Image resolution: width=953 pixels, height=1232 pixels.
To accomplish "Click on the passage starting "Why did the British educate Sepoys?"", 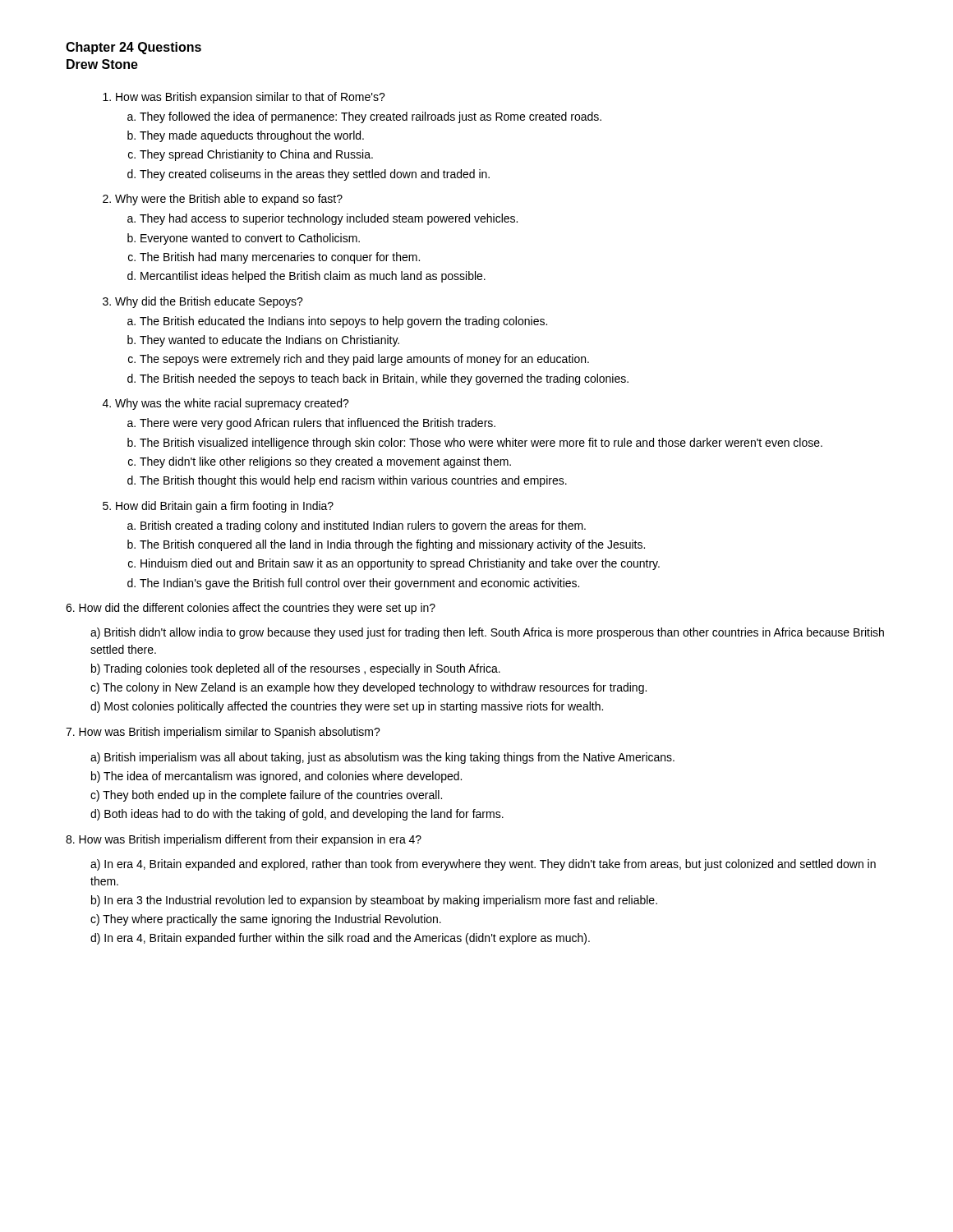I will (x=209, y=302).
